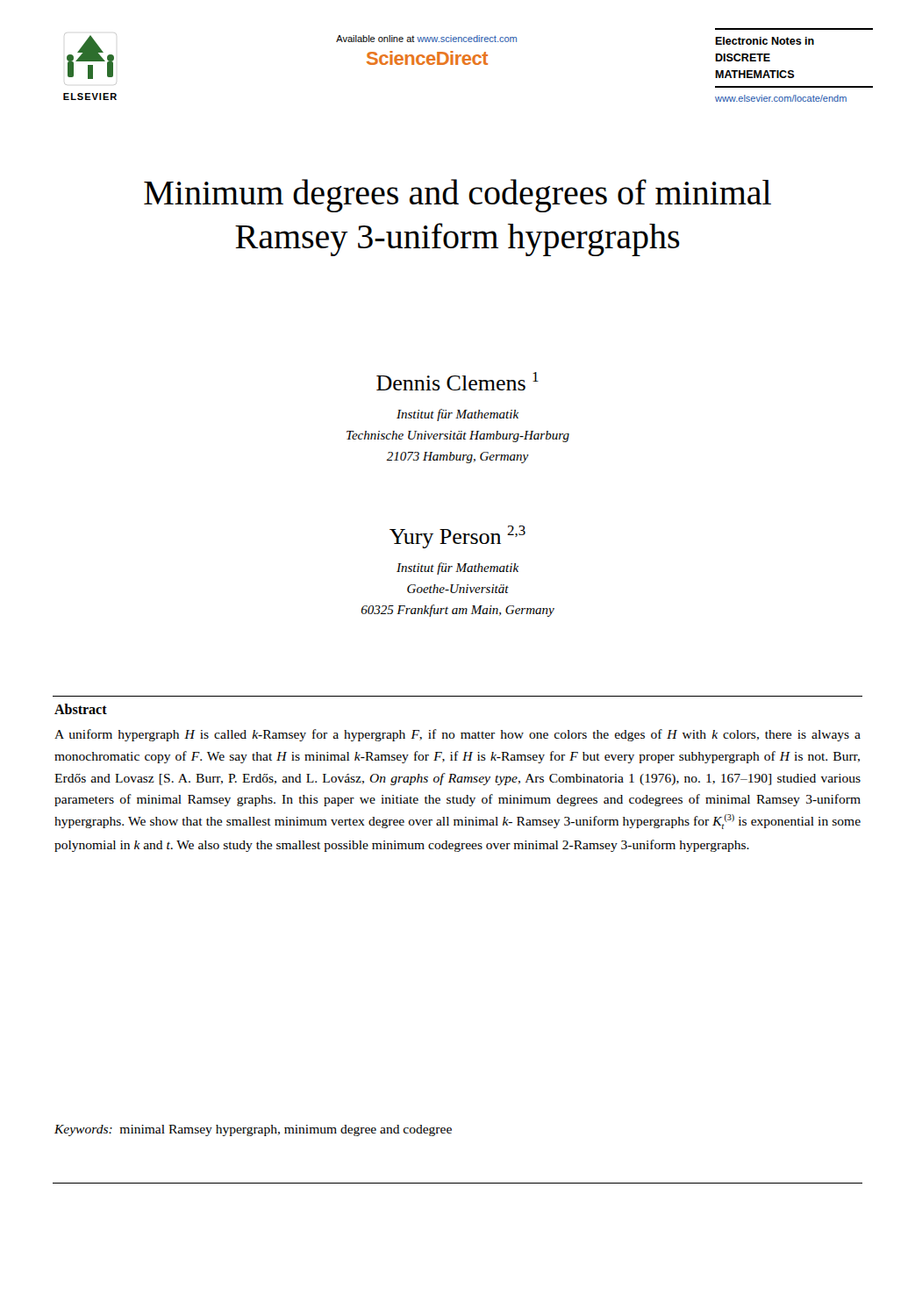Navigate to the text block starting "Keywords: minimal Ramsey hypergraph, minimum degree and"

pos(253,1129)
